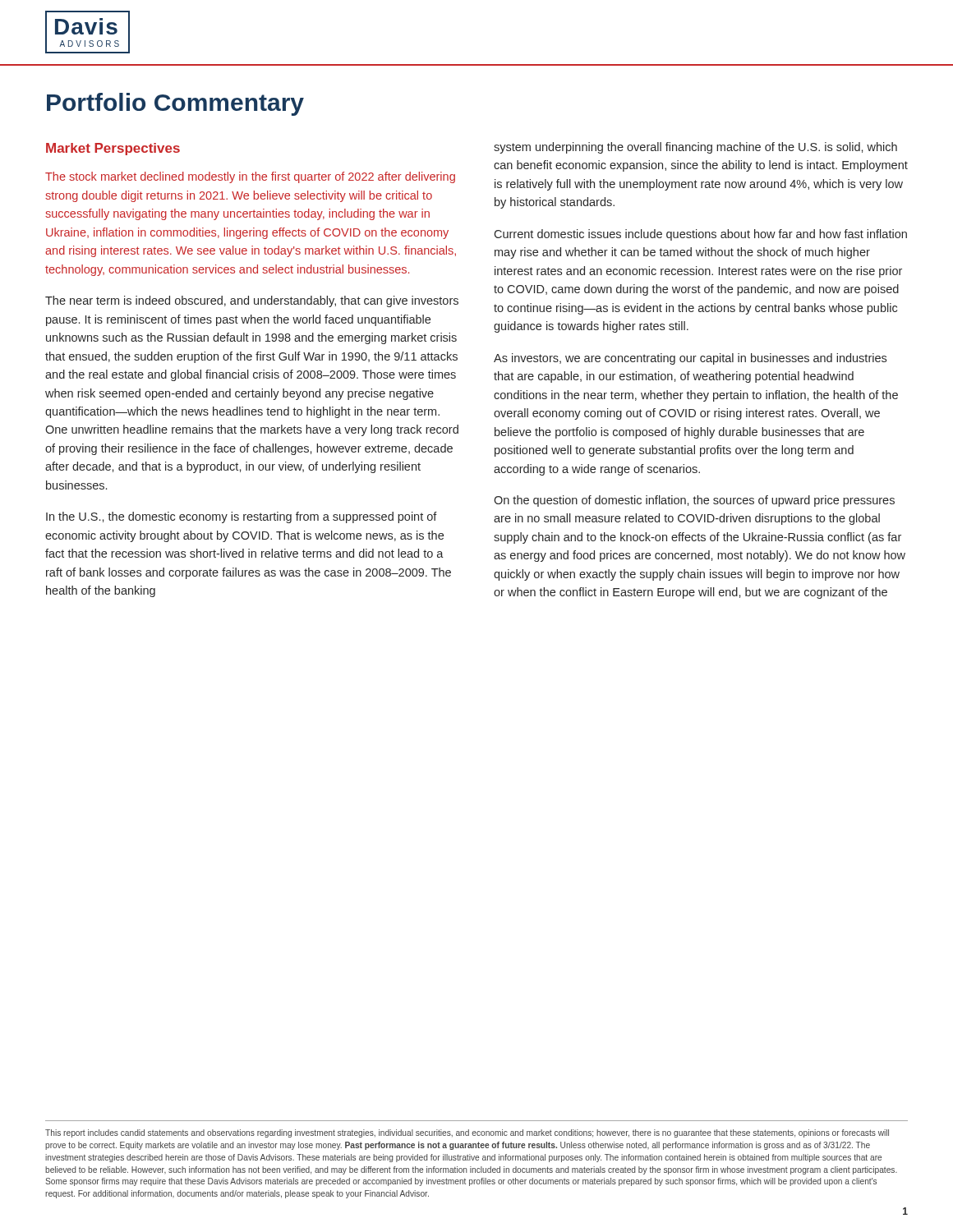Image resolution: width=953 pixels, height=1232 pixels.
Task: Where is the passage that starts "system underpinning the overall financing machine of"?
Action: [701, 175]
